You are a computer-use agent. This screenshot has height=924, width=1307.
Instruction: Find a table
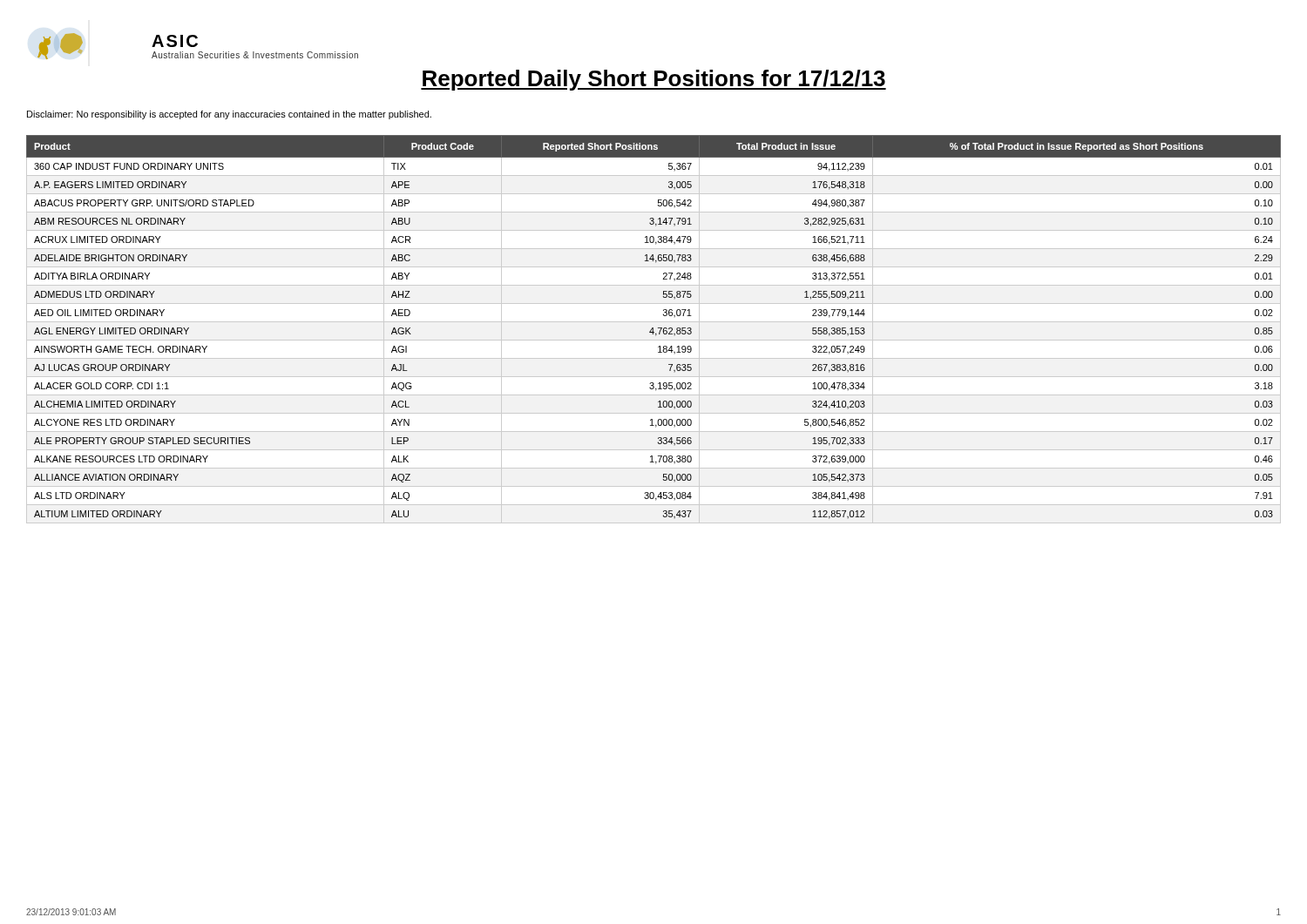(654, 516)
